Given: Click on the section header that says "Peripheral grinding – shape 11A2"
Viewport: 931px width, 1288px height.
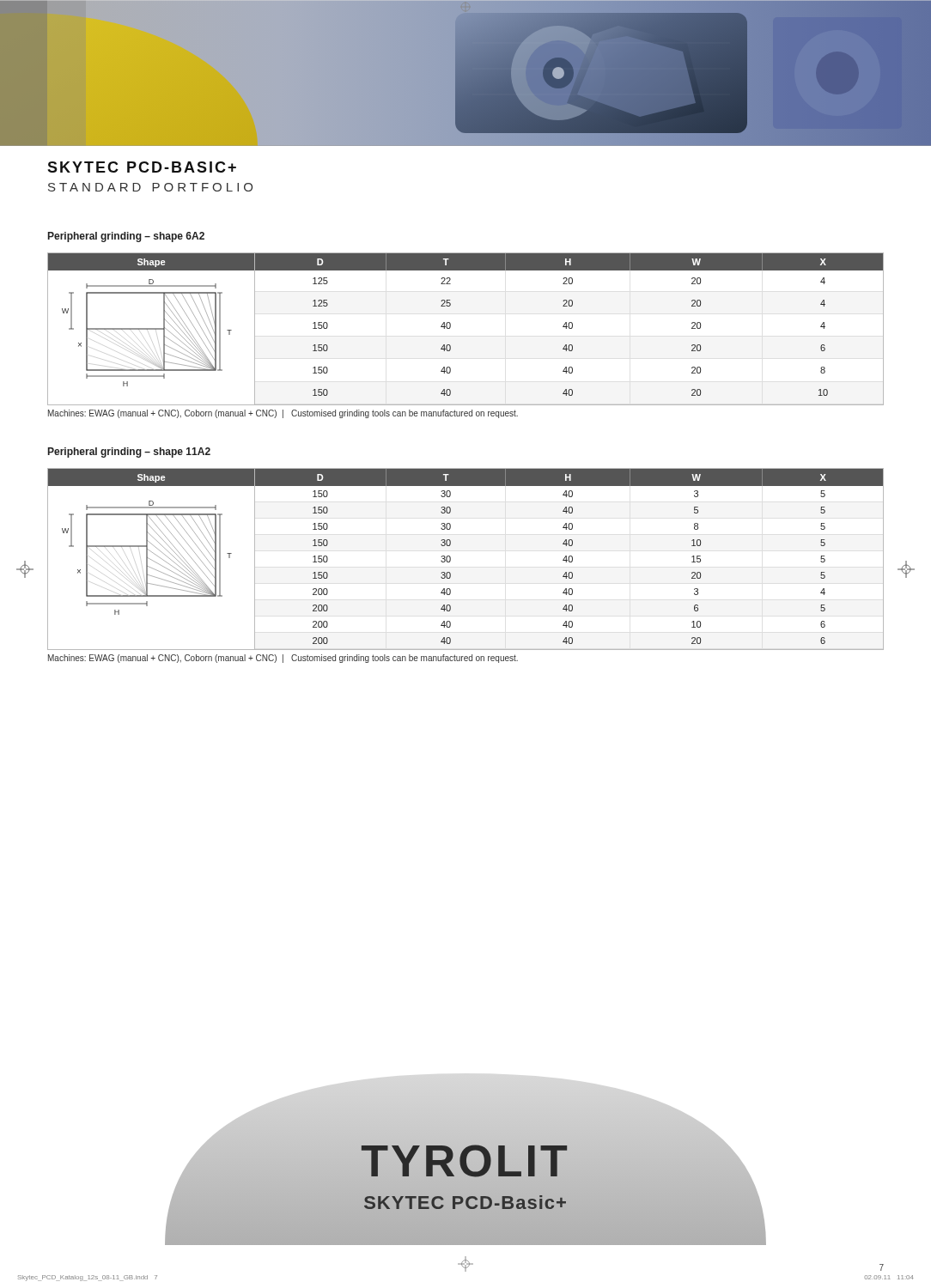Looking at the screenshot, I should [x=129, y=451].
